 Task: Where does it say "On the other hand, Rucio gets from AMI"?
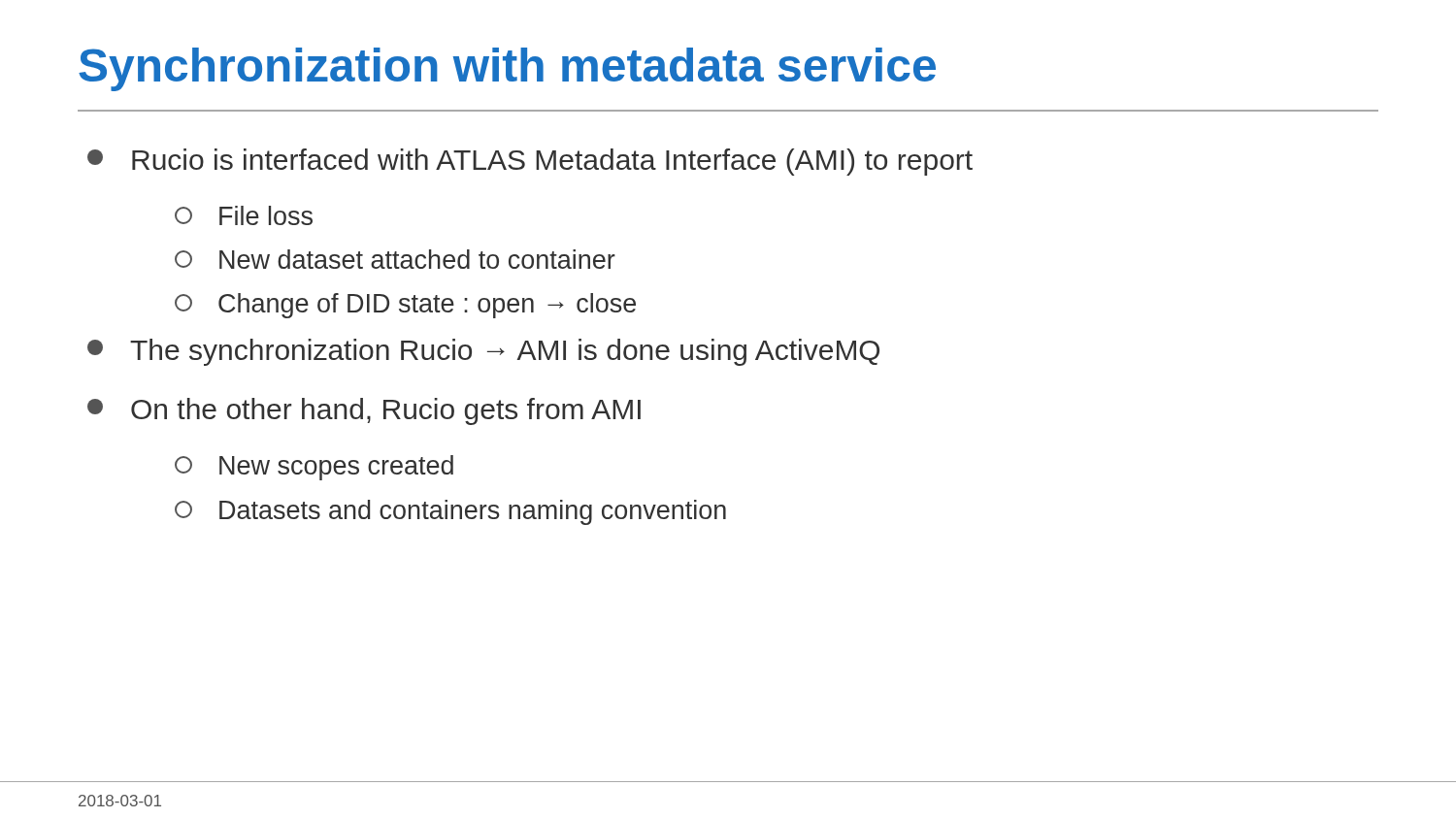tap(365, 410)
